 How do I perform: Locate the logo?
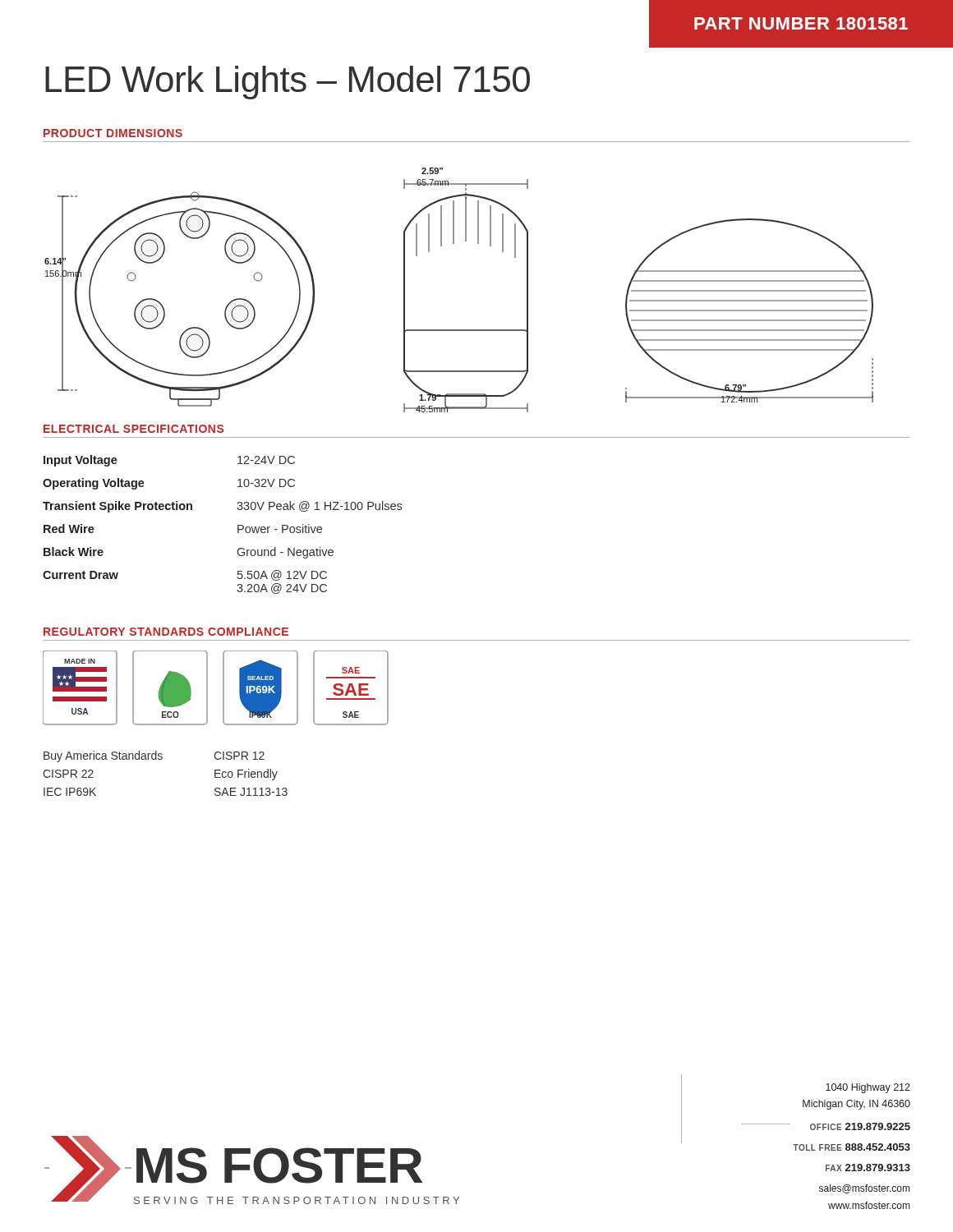[289, 1169]
